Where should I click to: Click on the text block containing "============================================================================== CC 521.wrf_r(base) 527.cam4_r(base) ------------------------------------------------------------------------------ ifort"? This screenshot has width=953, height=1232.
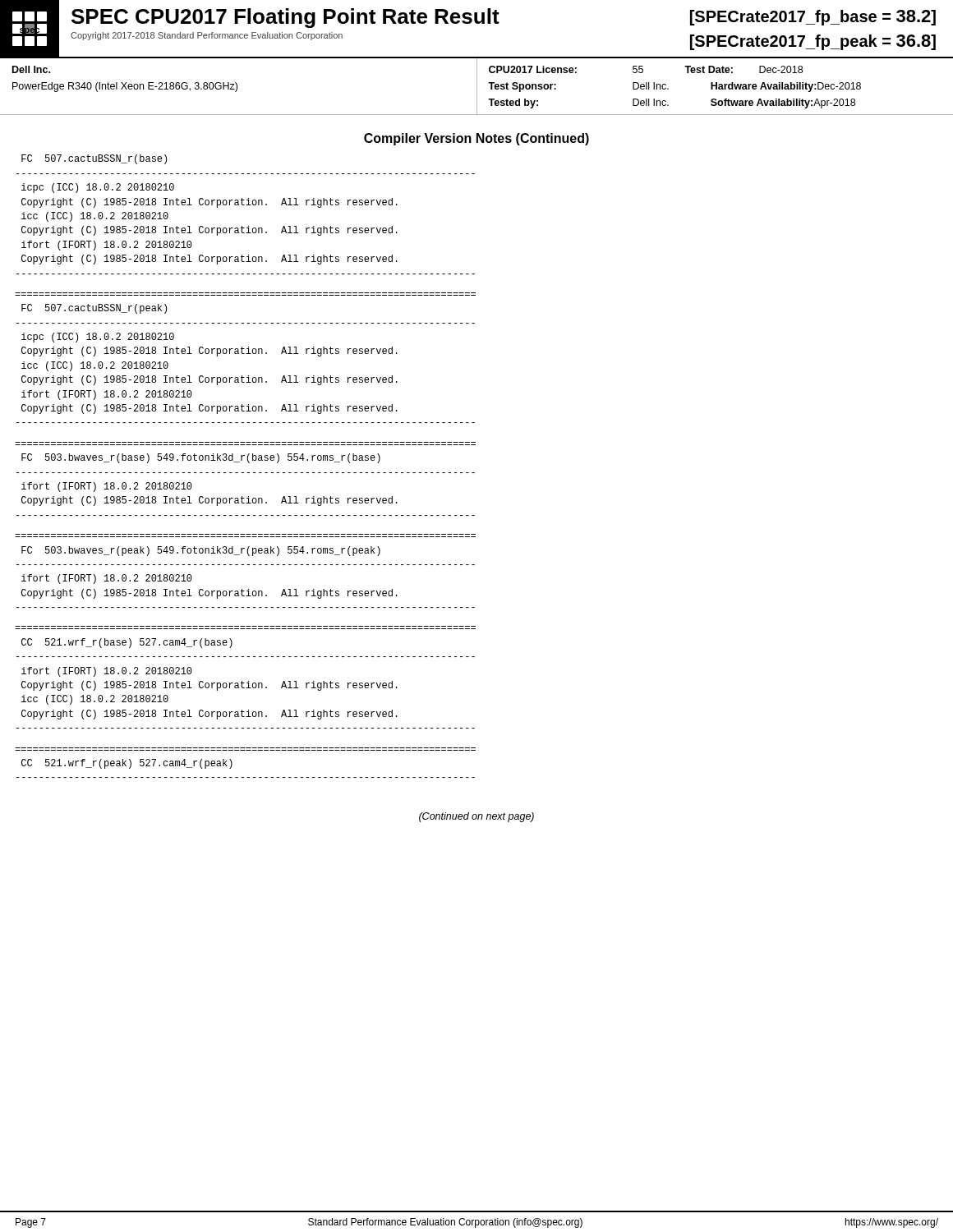pyautogui.click(x=127, y=643)
